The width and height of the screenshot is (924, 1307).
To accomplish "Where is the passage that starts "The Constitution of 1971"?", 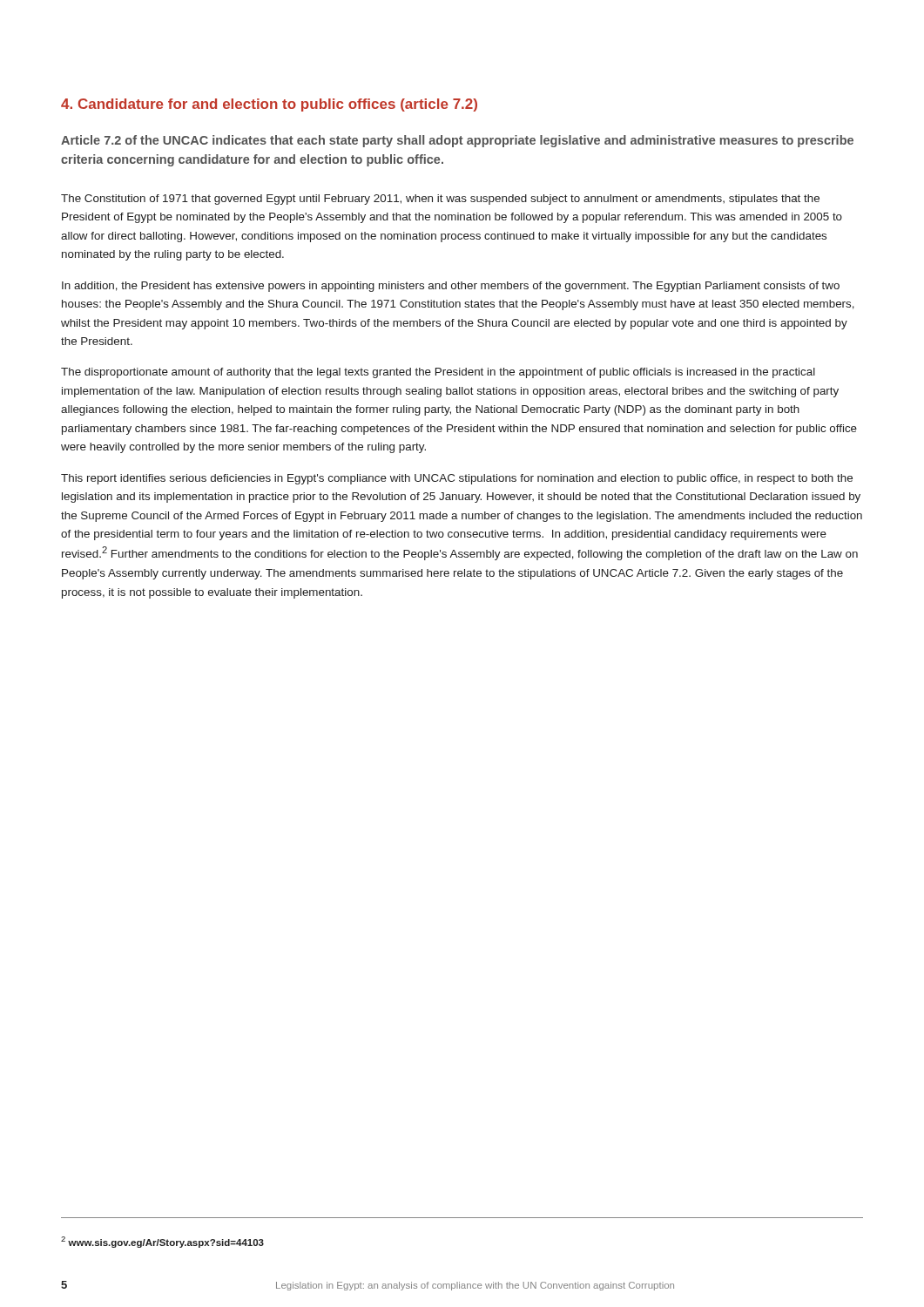I will coord(462,226).
